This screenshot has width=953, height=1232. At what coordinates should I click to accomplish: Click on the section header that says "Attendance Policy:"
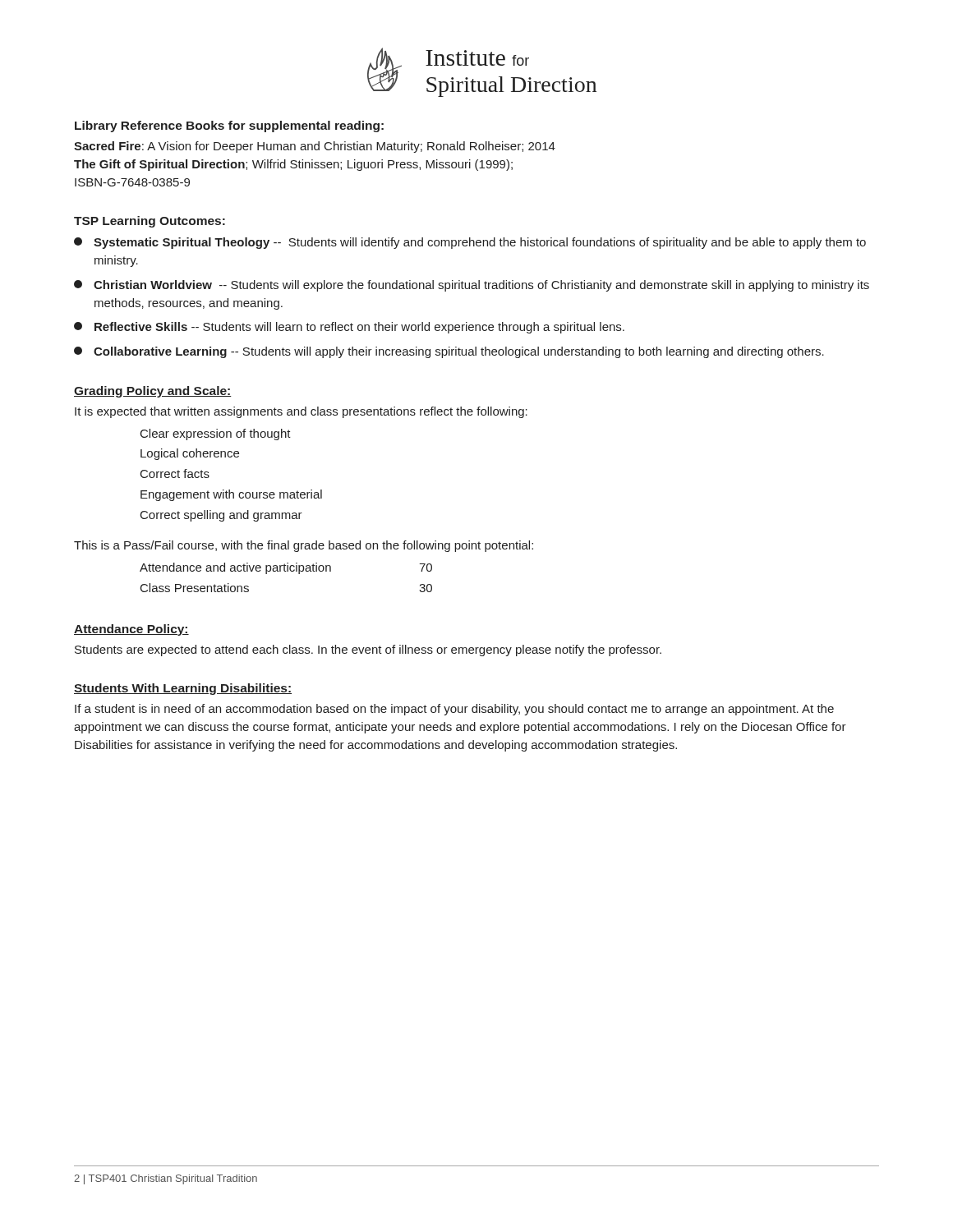[131, 628]
